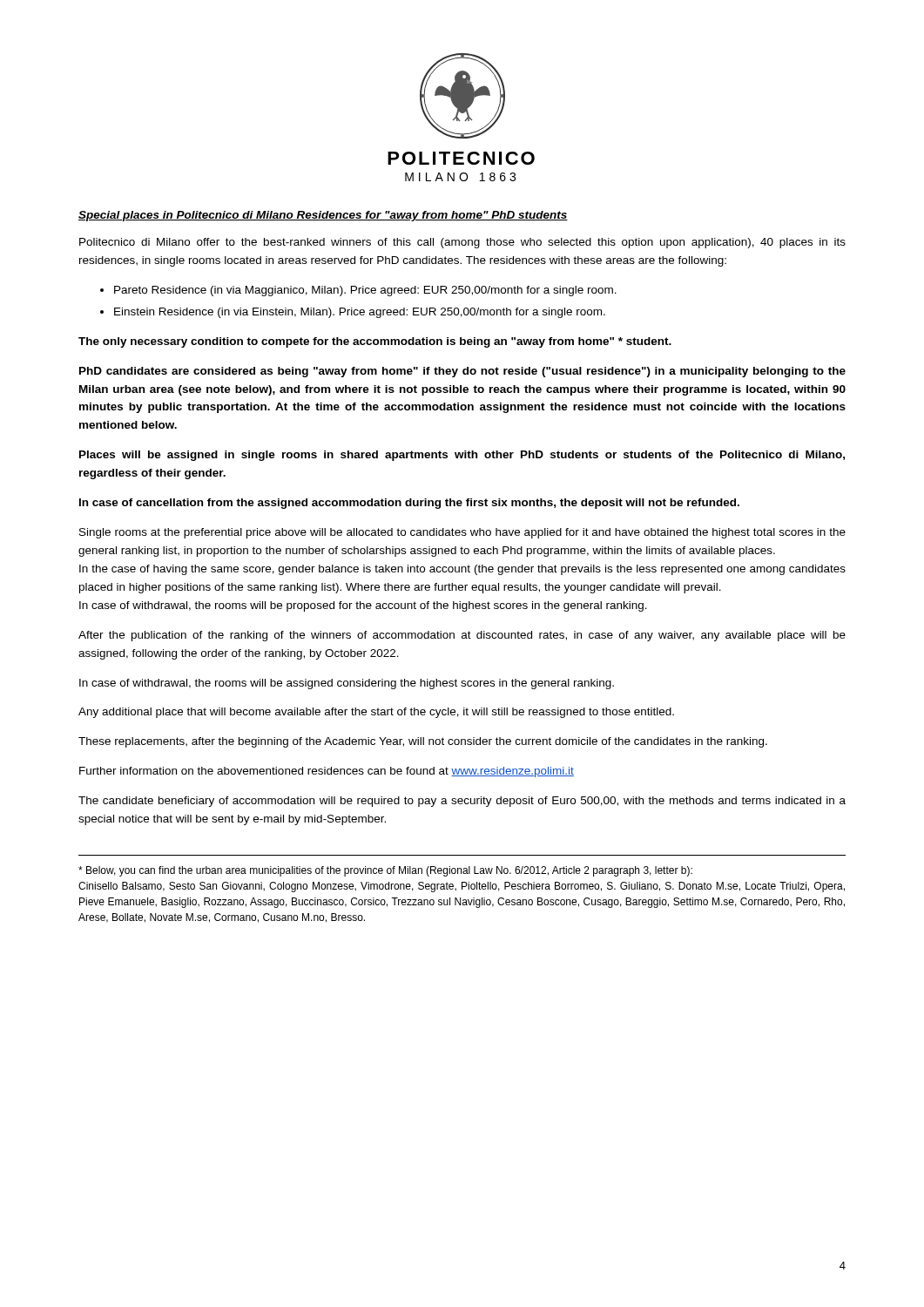Screen dimensions: 1307x924
Task: Locate the text block containing "In case of cancellation"
Action: tap(409, 502)
